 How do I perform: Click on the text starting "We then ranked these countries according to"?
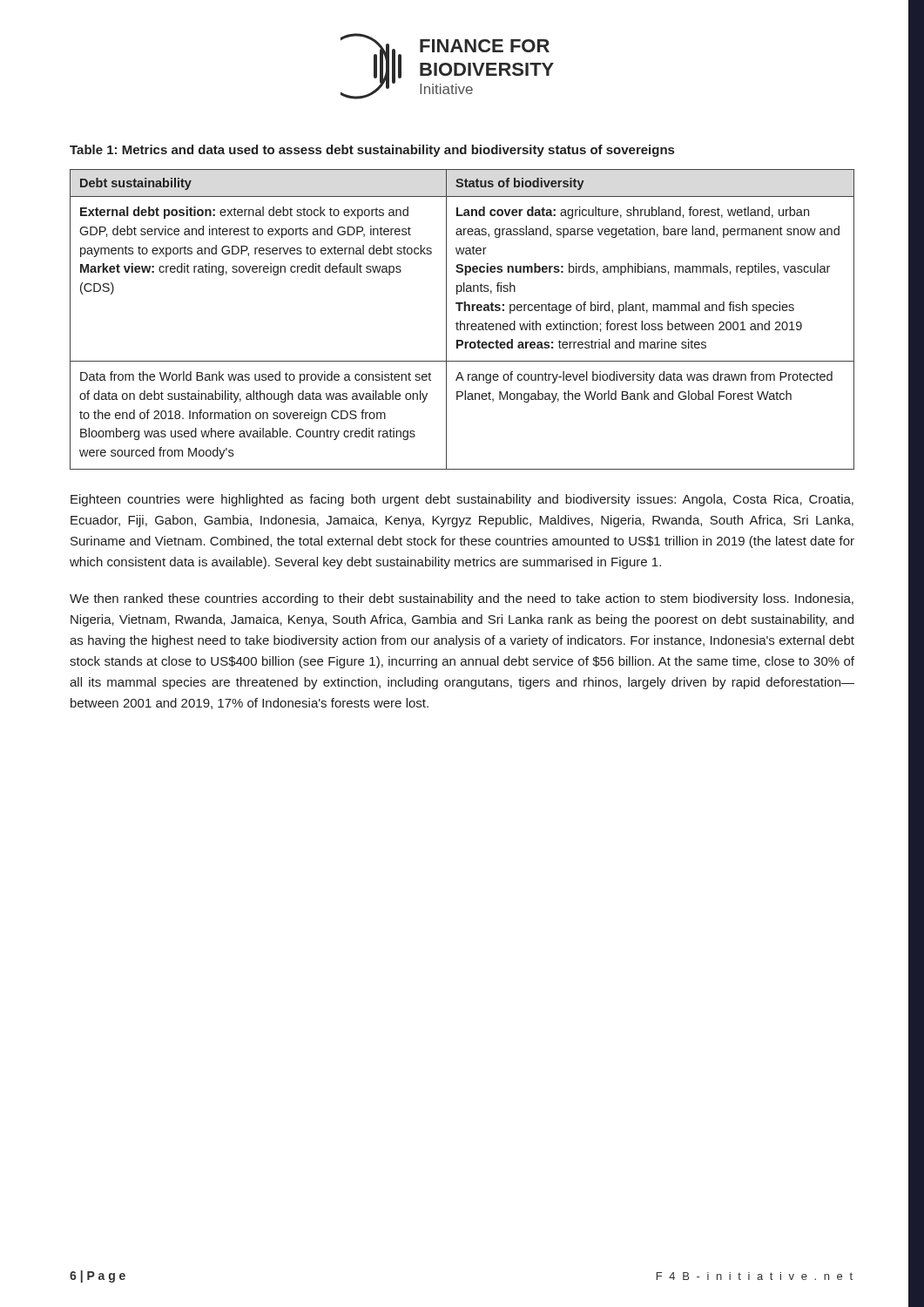point(462,650)
